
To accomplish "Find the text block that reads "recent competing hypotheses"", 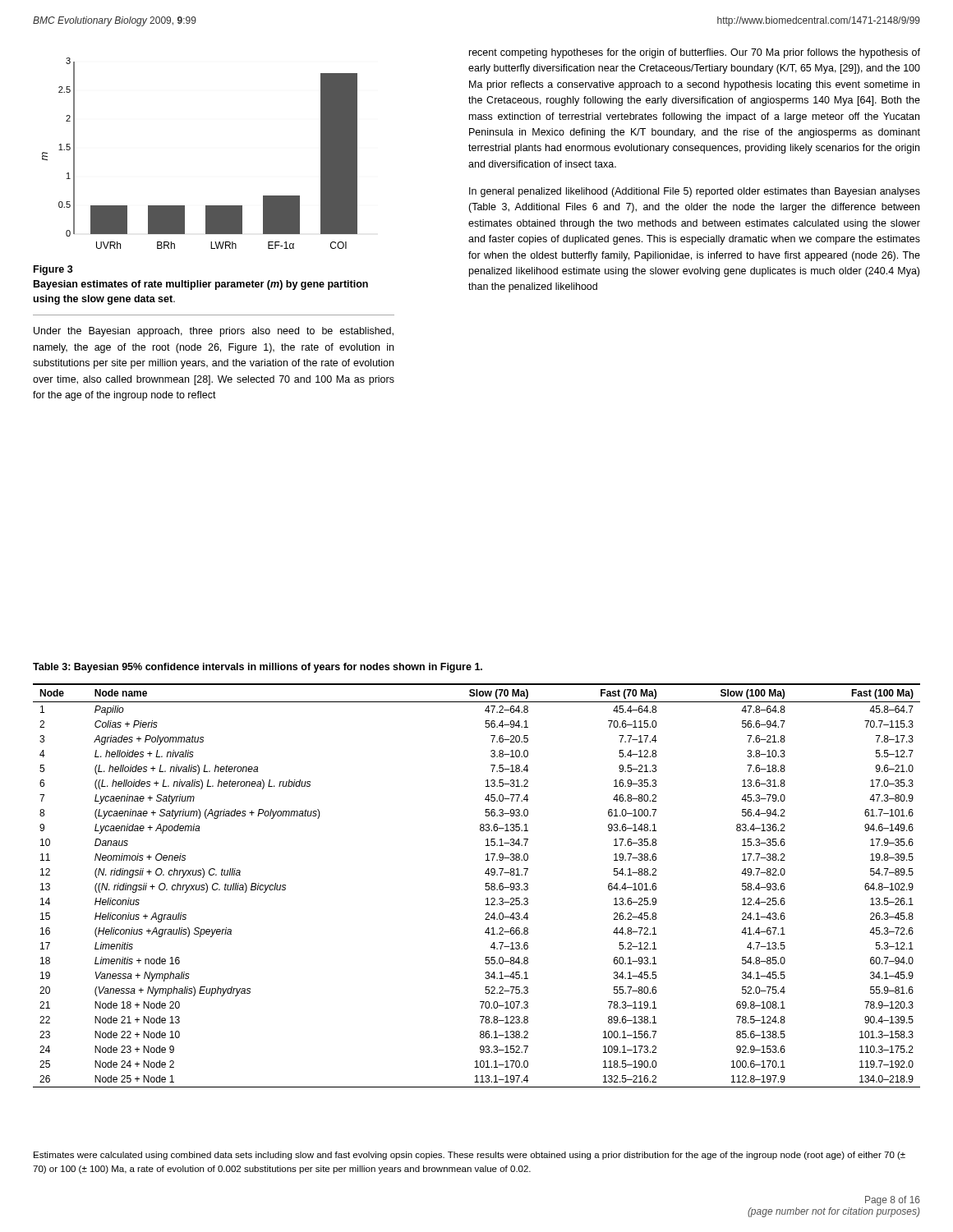I will click(x=694, y=108).
